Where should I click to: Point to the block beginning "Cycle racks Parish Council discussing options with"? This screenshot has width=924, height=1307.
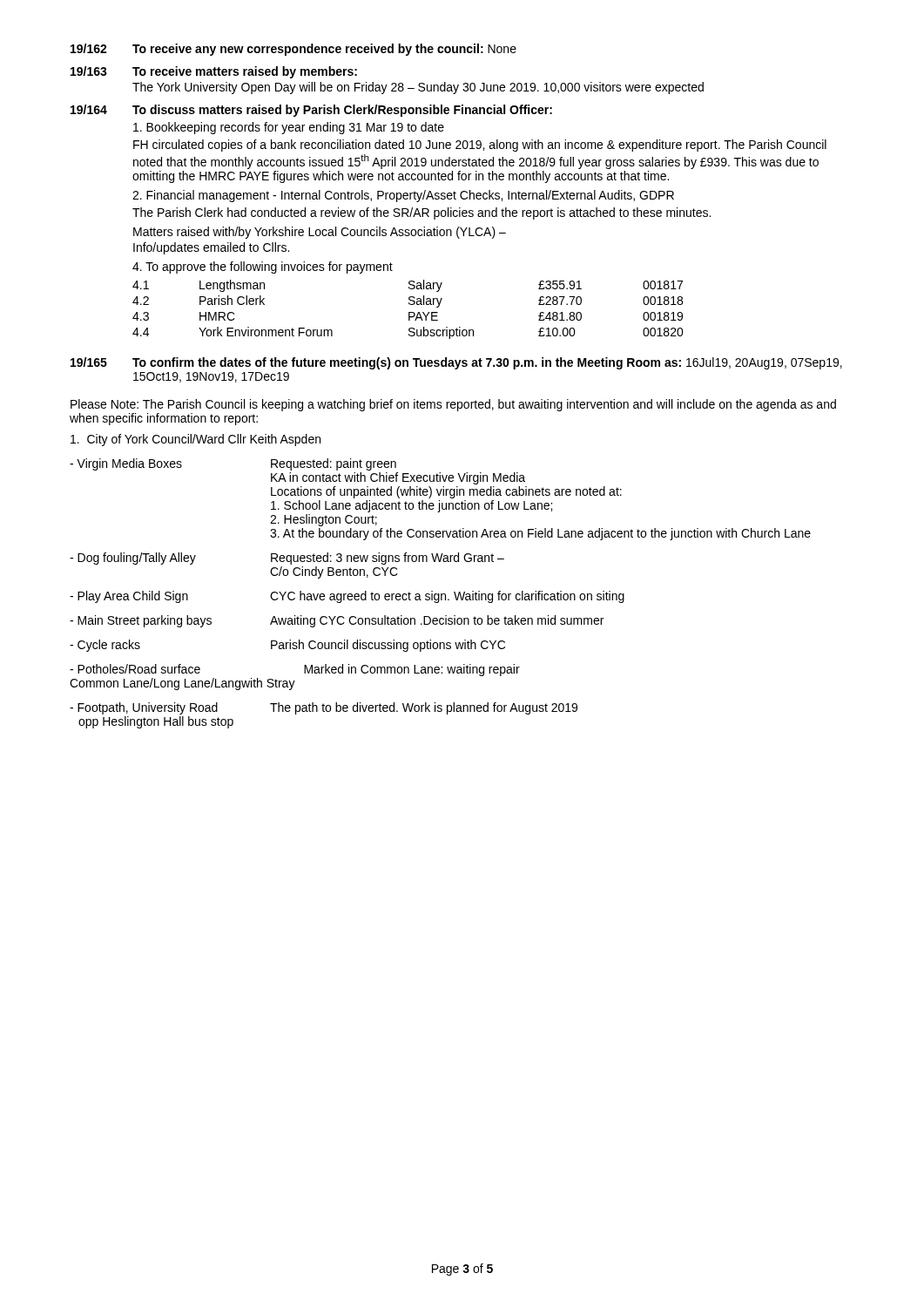coord(462,644)
